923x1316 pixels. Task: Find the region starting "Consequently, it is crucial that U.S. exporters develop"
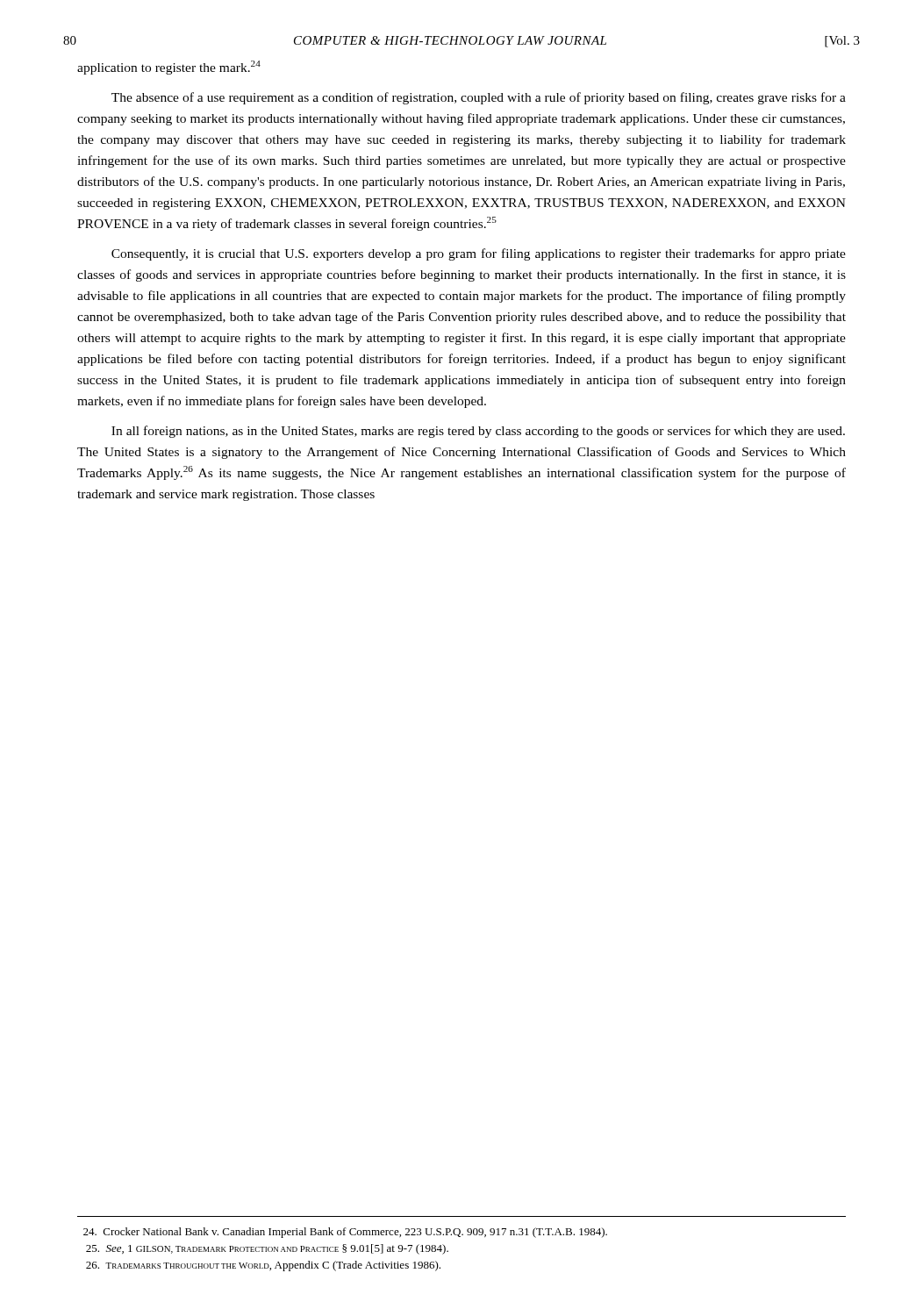click(462, 327)
